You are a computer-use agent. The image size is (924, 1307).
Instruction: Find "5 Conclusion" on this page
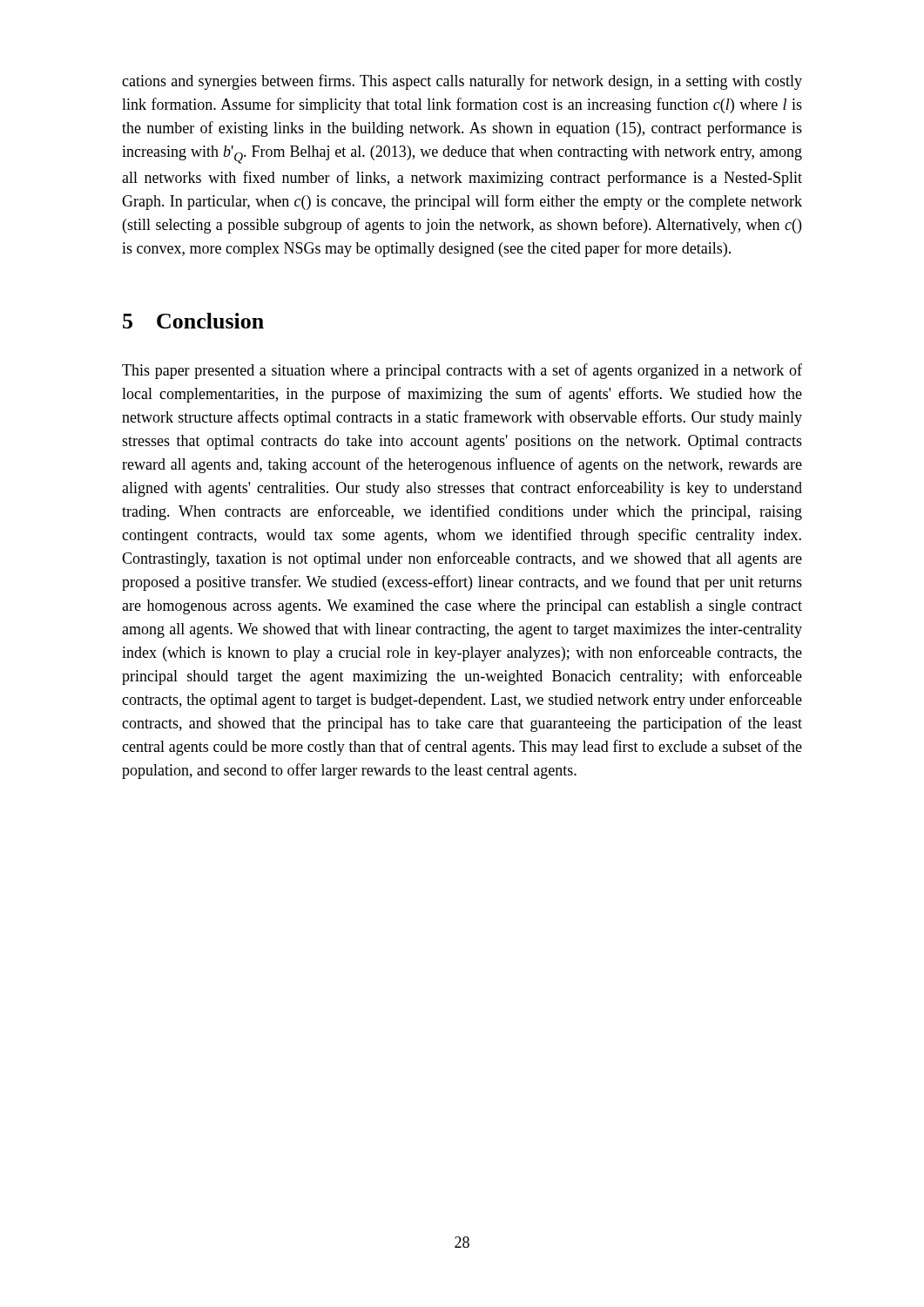(193, 321)
